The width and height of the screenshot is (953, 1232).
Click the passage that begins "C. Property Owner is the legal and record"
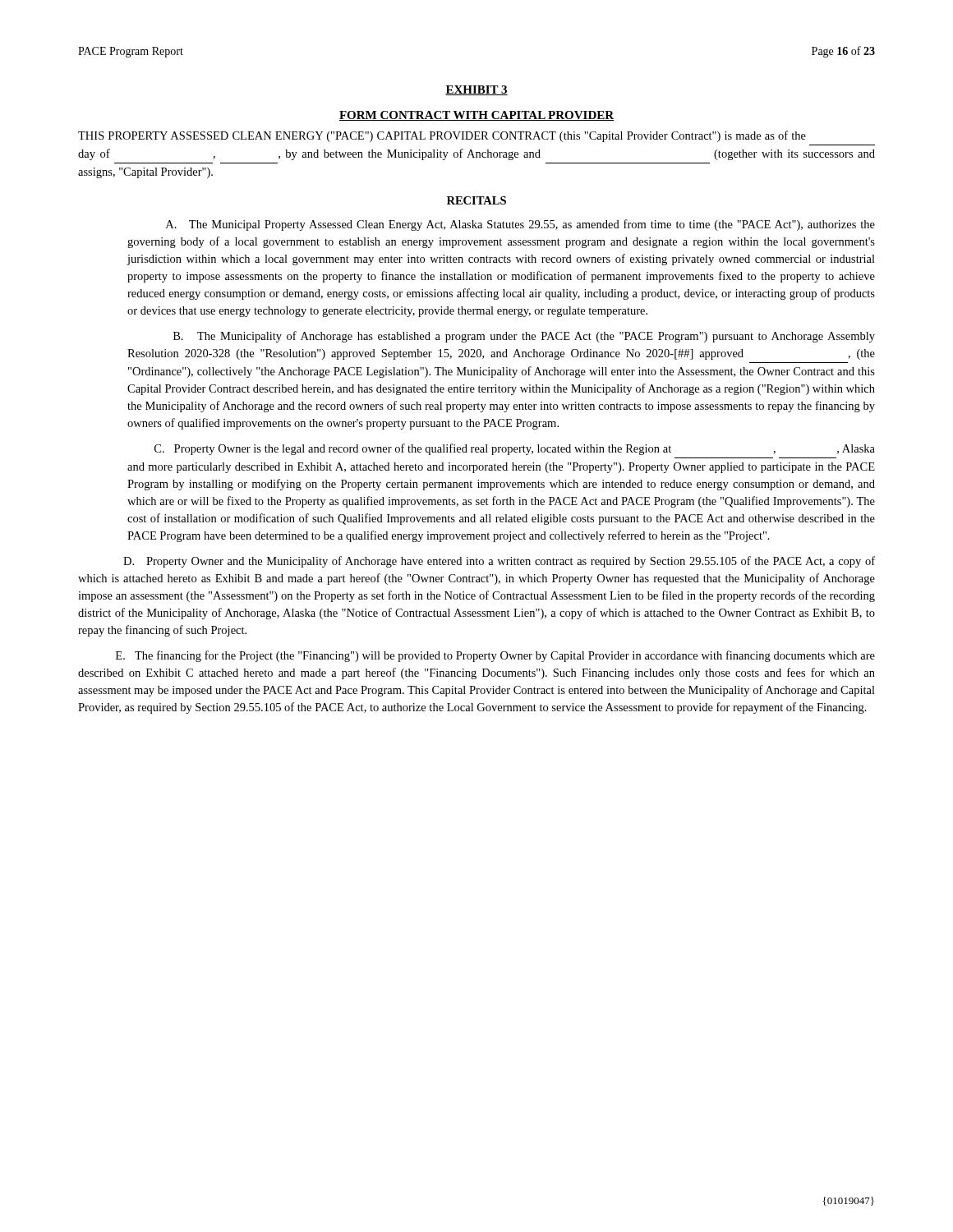(496, 493)
